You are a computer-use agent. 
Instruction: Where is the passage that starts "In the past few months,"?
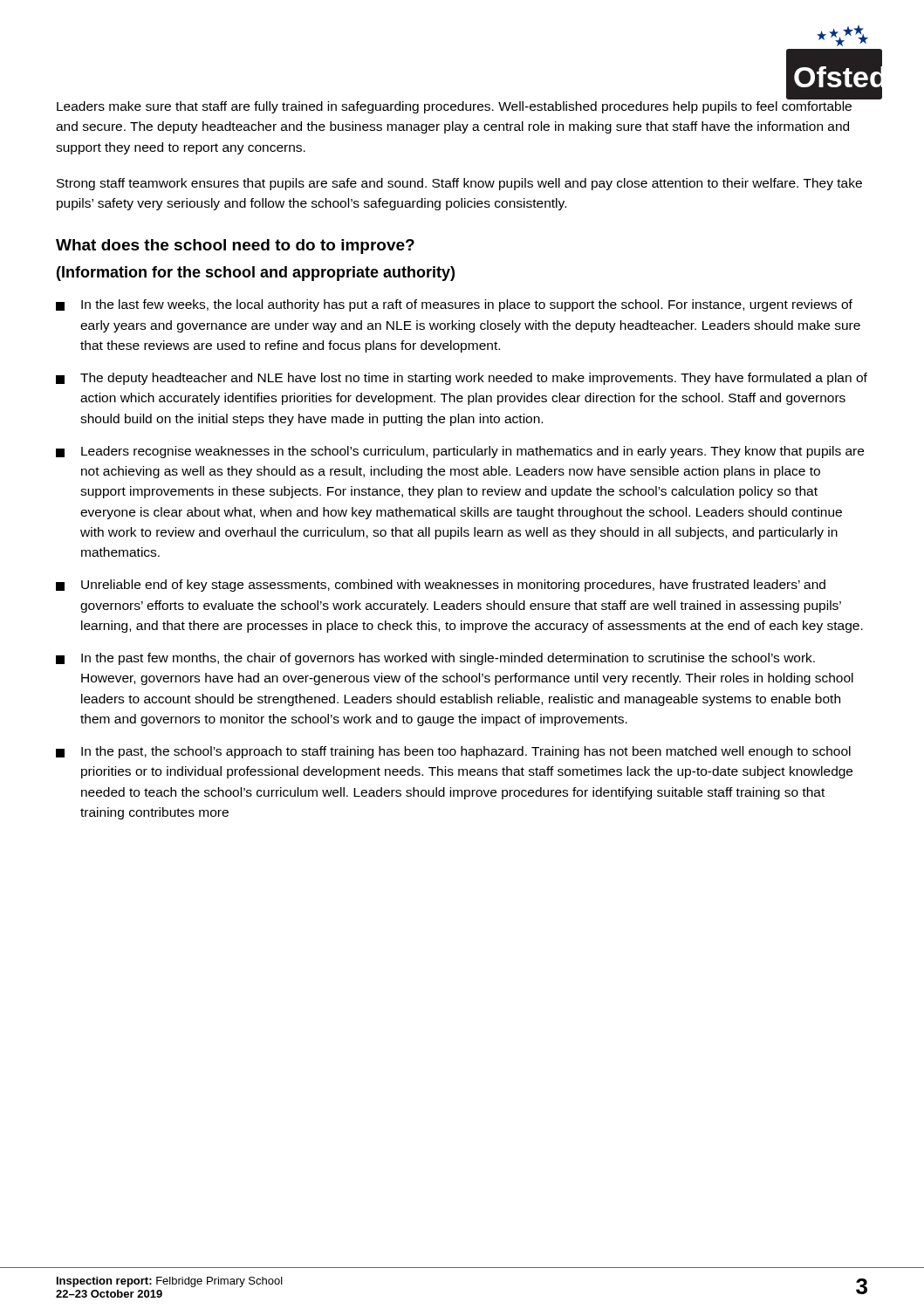click(x=462, y=688)
